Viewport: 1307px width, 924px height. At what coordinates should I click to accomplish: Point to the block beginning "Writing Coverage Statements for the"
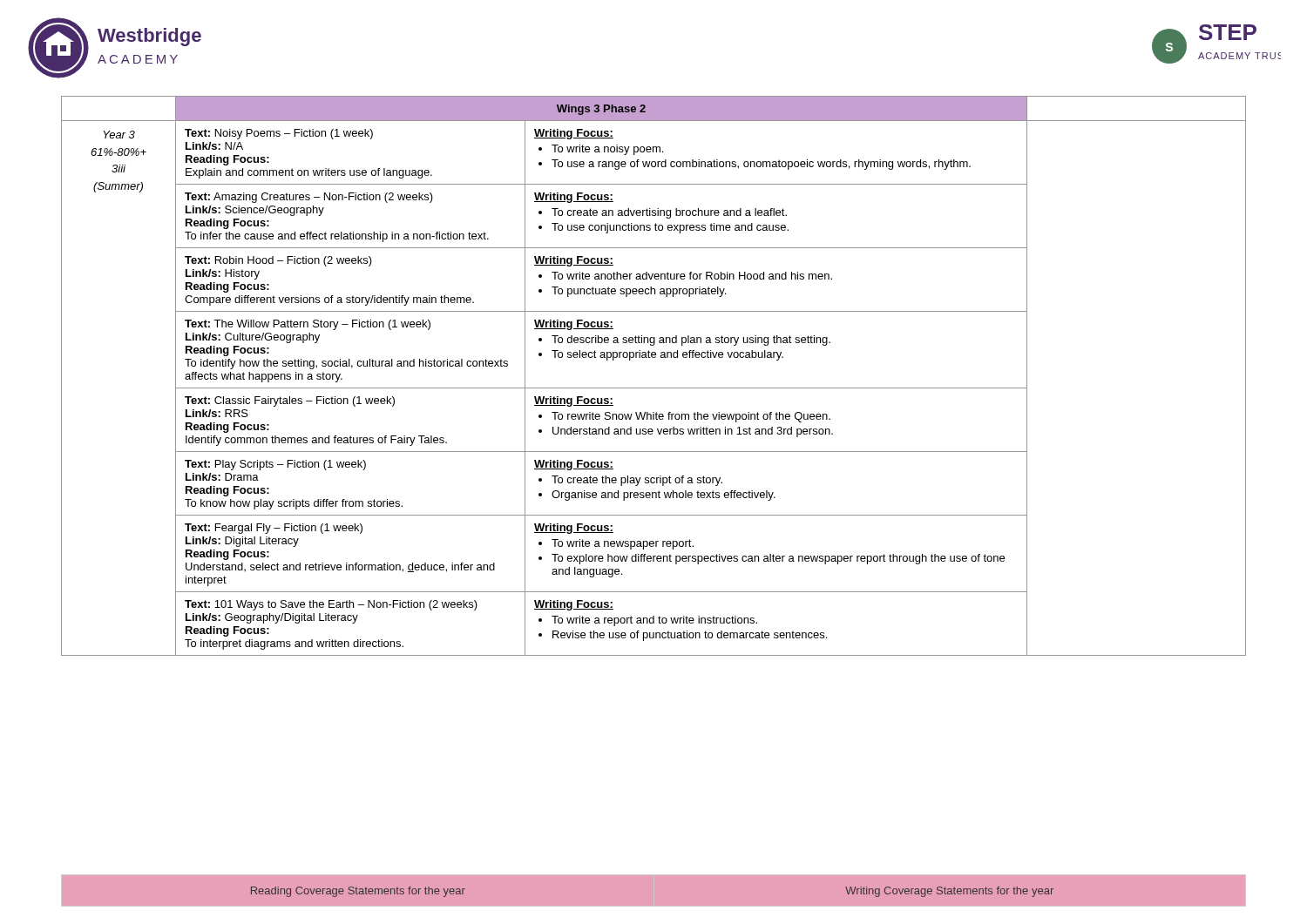coord(950,890)
